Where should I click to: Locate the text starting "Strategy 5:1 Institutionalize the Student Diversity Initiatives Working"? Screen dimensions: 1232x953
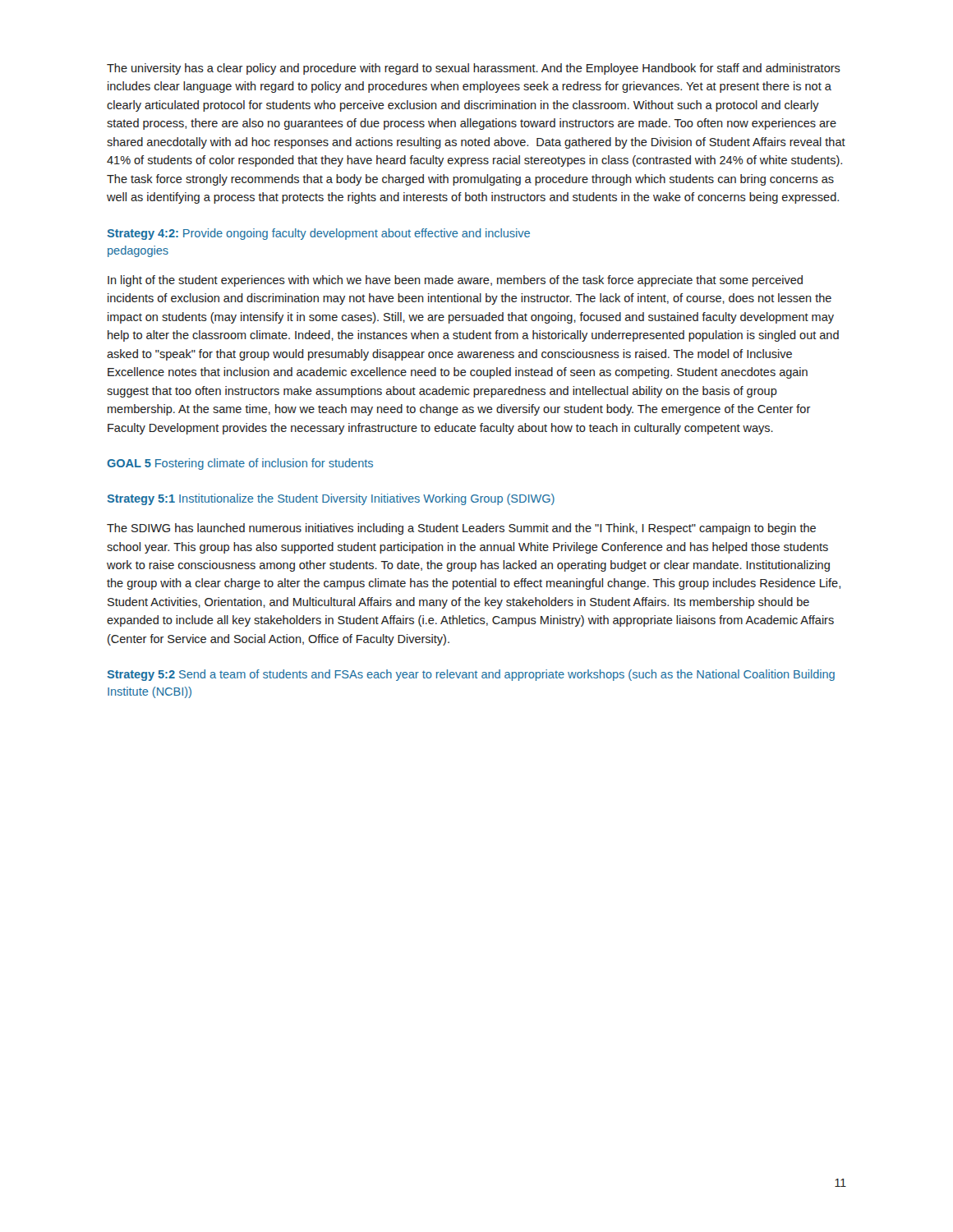tap(331, 499)
